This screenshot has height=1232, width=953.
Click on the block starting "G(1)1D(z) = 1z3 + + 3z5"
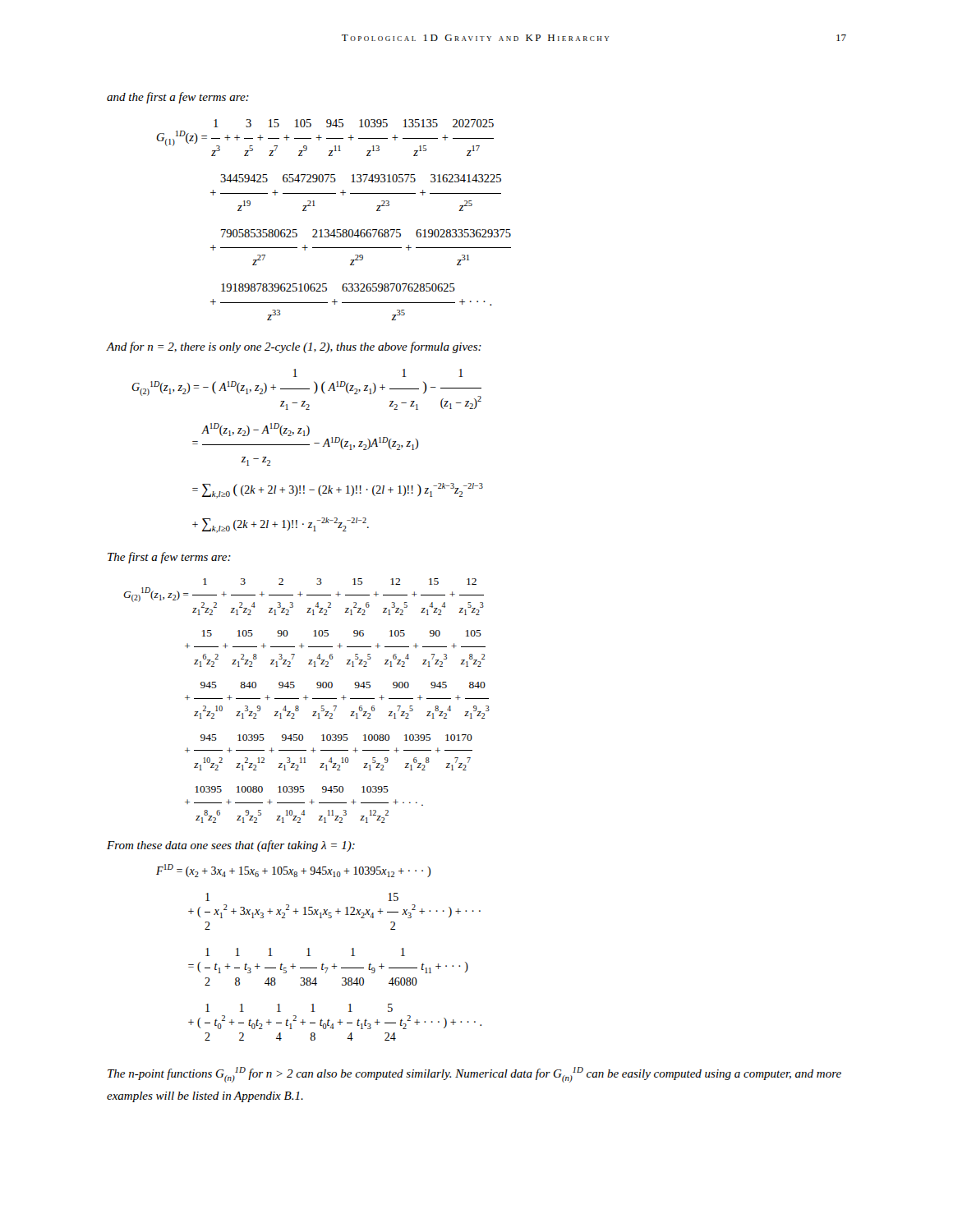click(334, 221)
